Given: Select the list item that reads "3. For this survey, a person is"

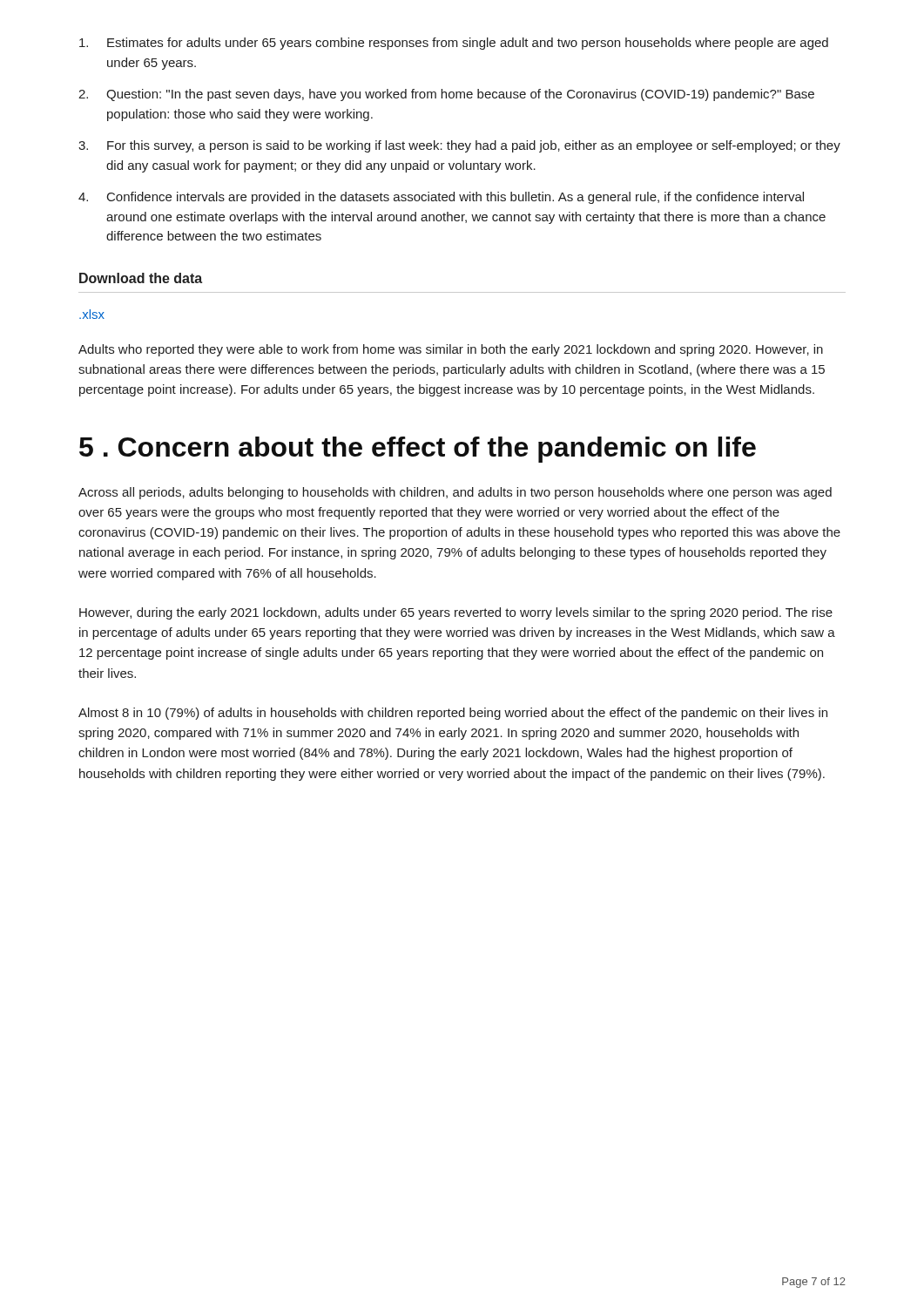Looking at the screenshot, I should pyautogui.click(x=462, y=156).
